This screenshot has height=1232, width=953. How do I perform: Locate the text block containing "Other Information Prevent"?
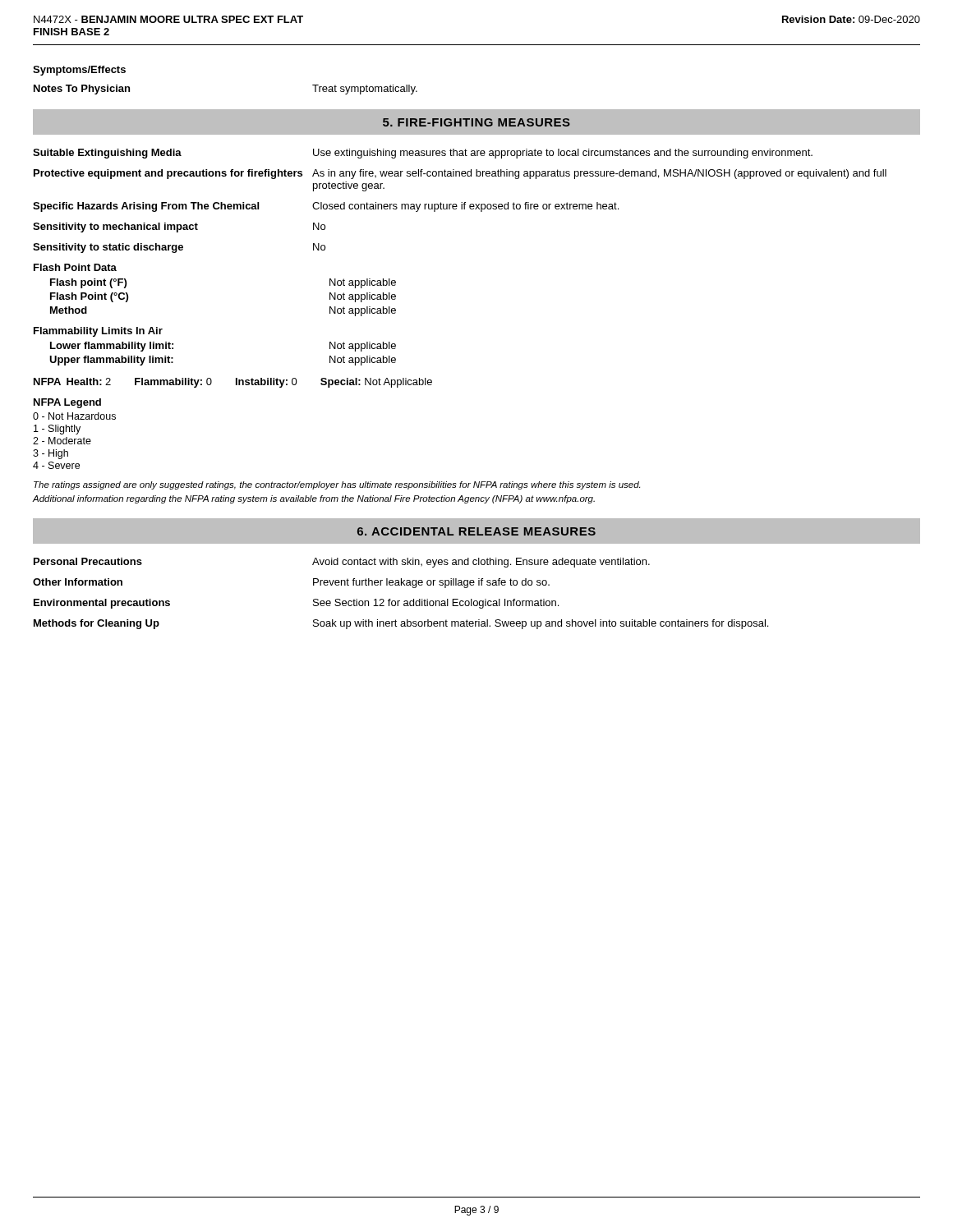coord(476,582)
